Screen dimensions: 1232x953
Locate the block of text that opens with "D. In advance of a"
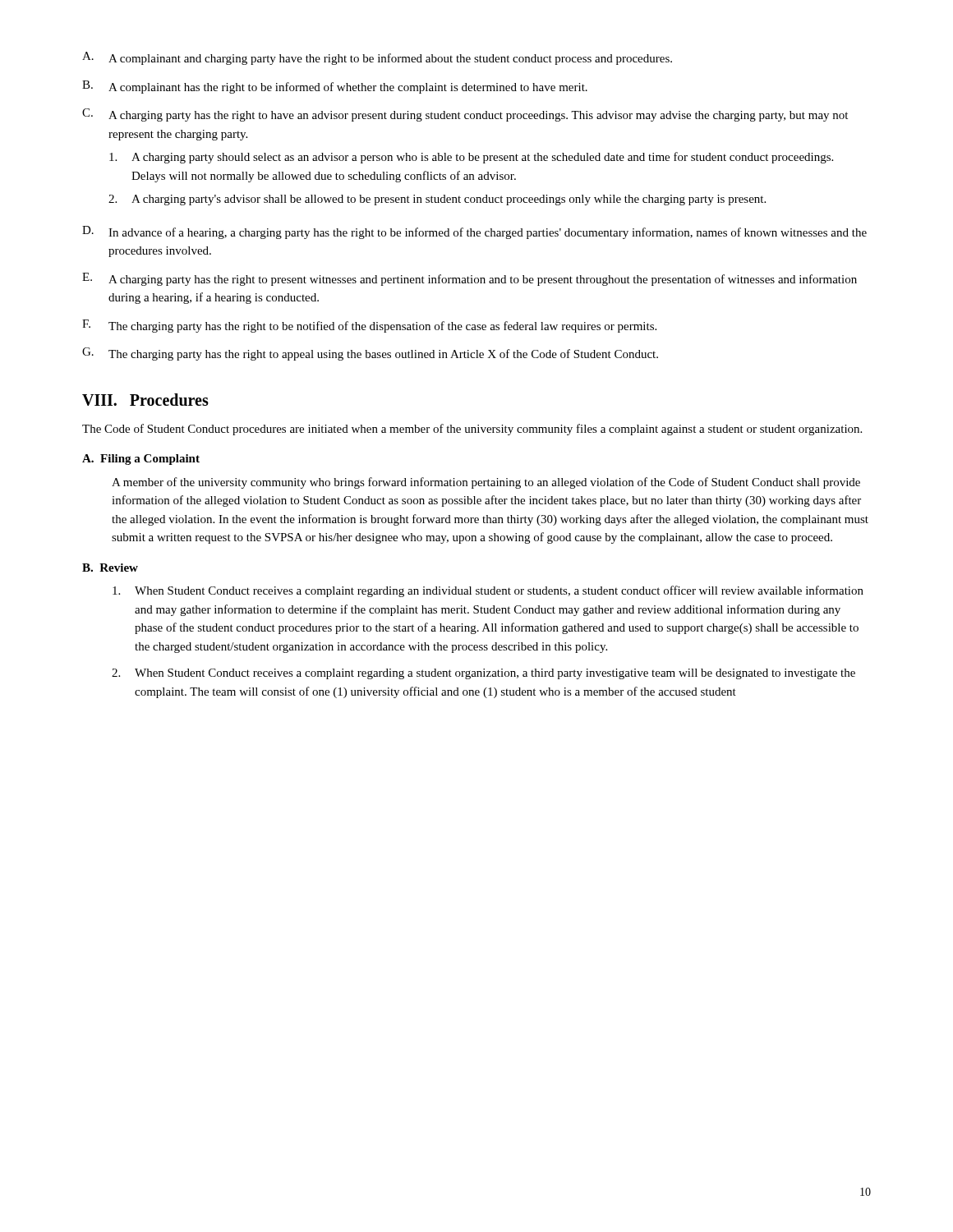[476, 241]
